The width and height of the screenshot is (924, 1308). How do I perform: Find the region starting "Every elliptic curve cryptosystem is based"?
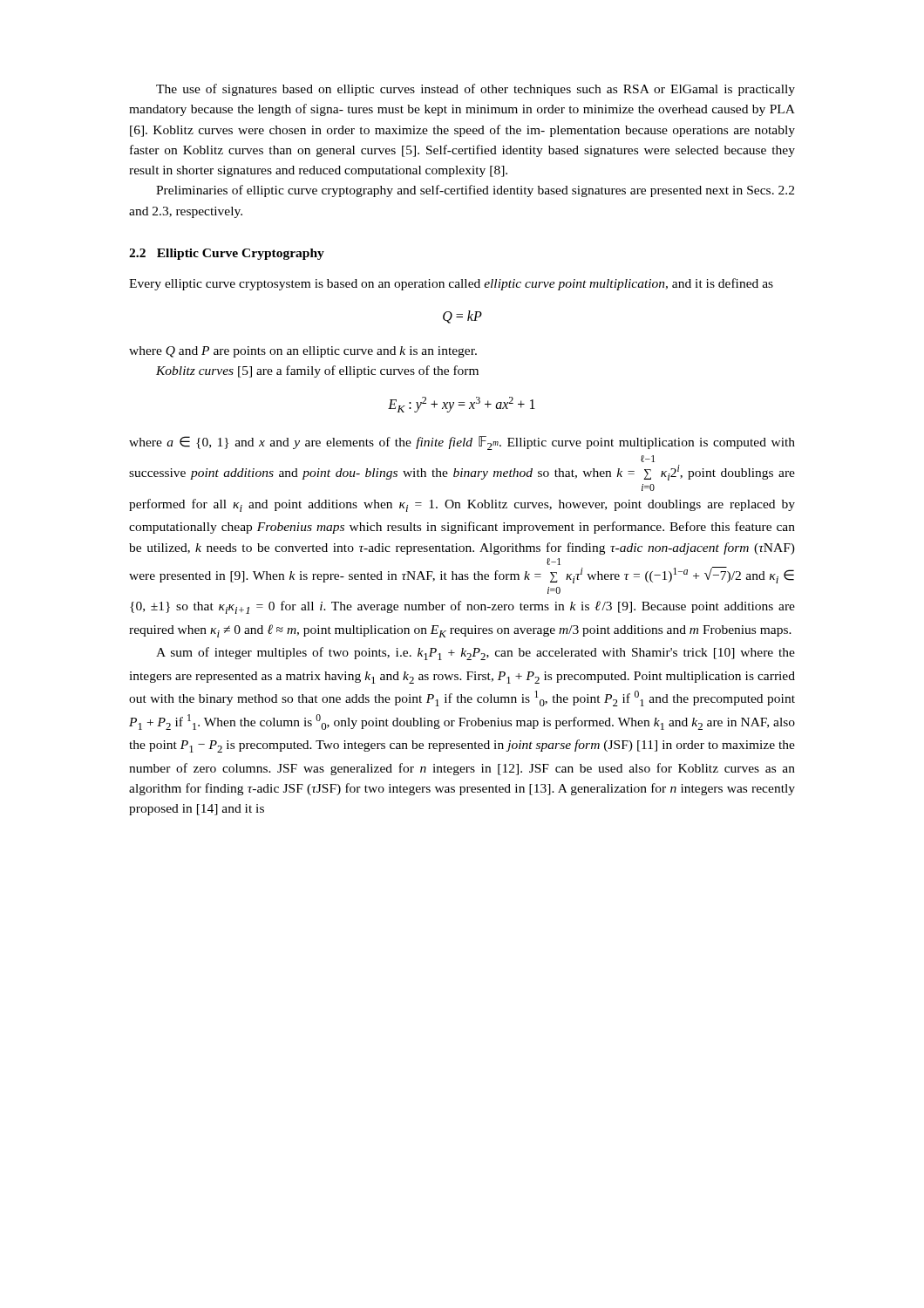click(x=462, y=283)
